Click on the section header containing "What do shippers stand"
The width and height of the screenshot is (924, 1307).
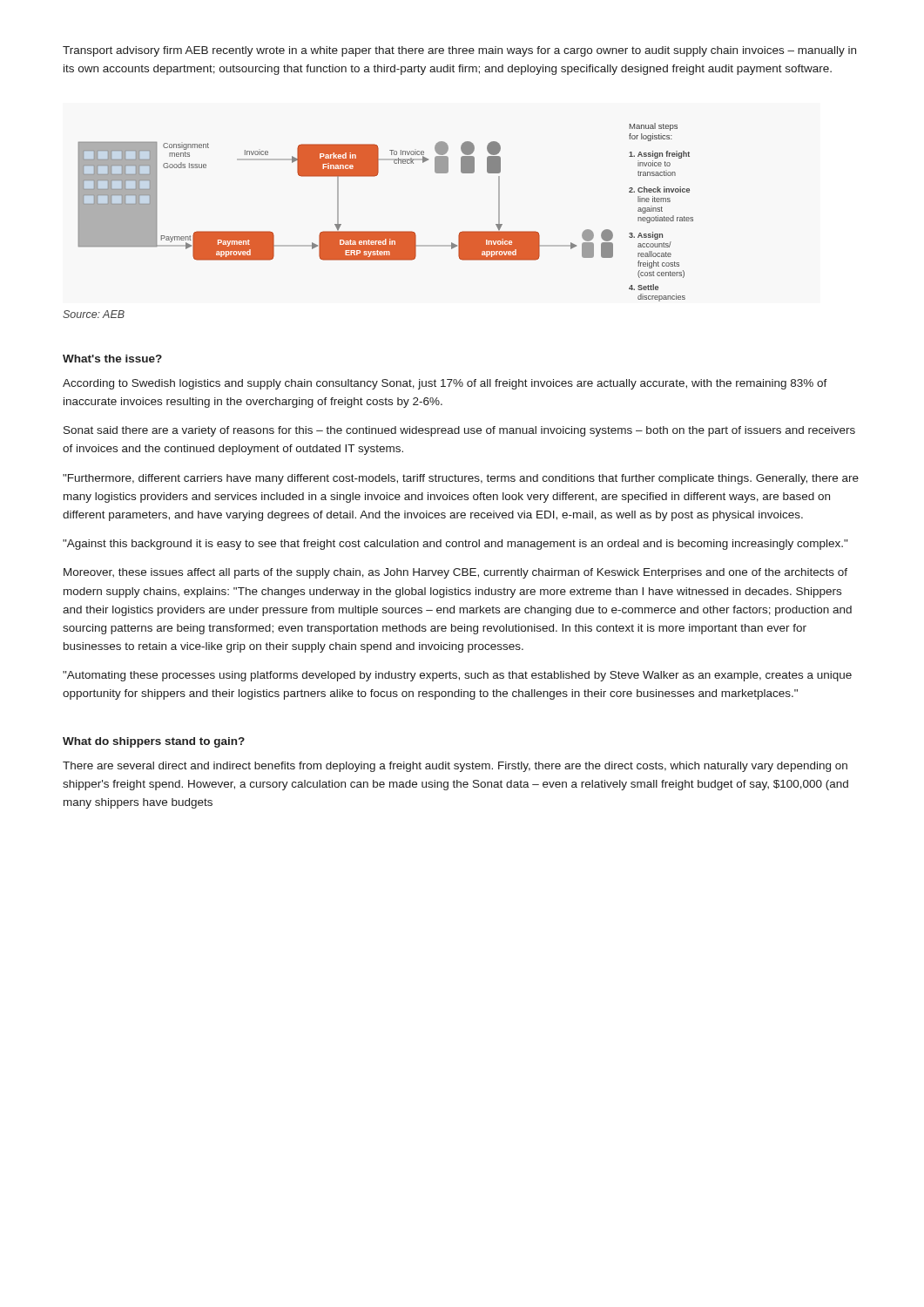[154, 741]
